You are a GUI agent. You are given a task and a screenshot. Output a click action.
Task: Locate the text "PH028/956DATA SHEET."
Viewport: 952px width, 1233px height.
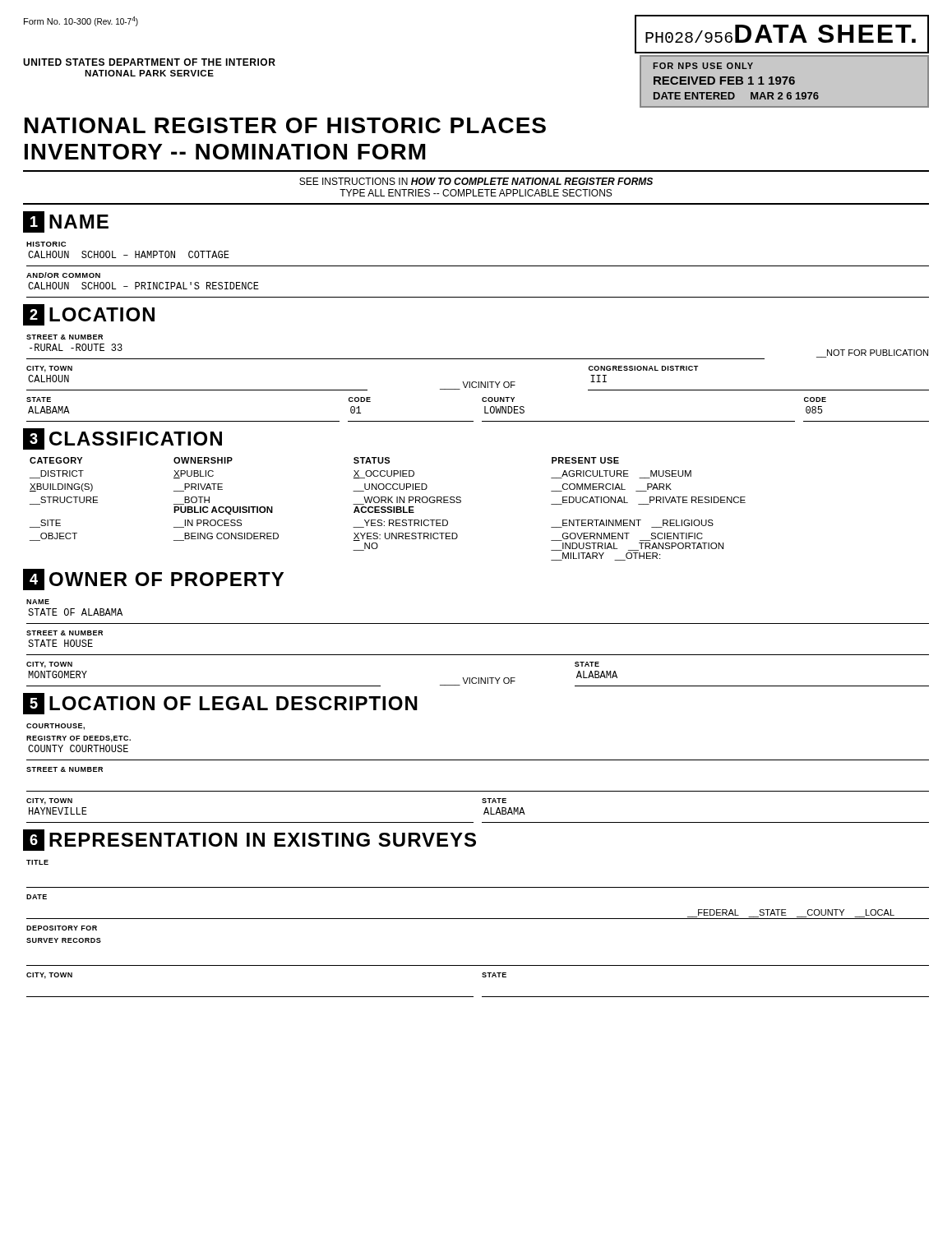point(782,34)
